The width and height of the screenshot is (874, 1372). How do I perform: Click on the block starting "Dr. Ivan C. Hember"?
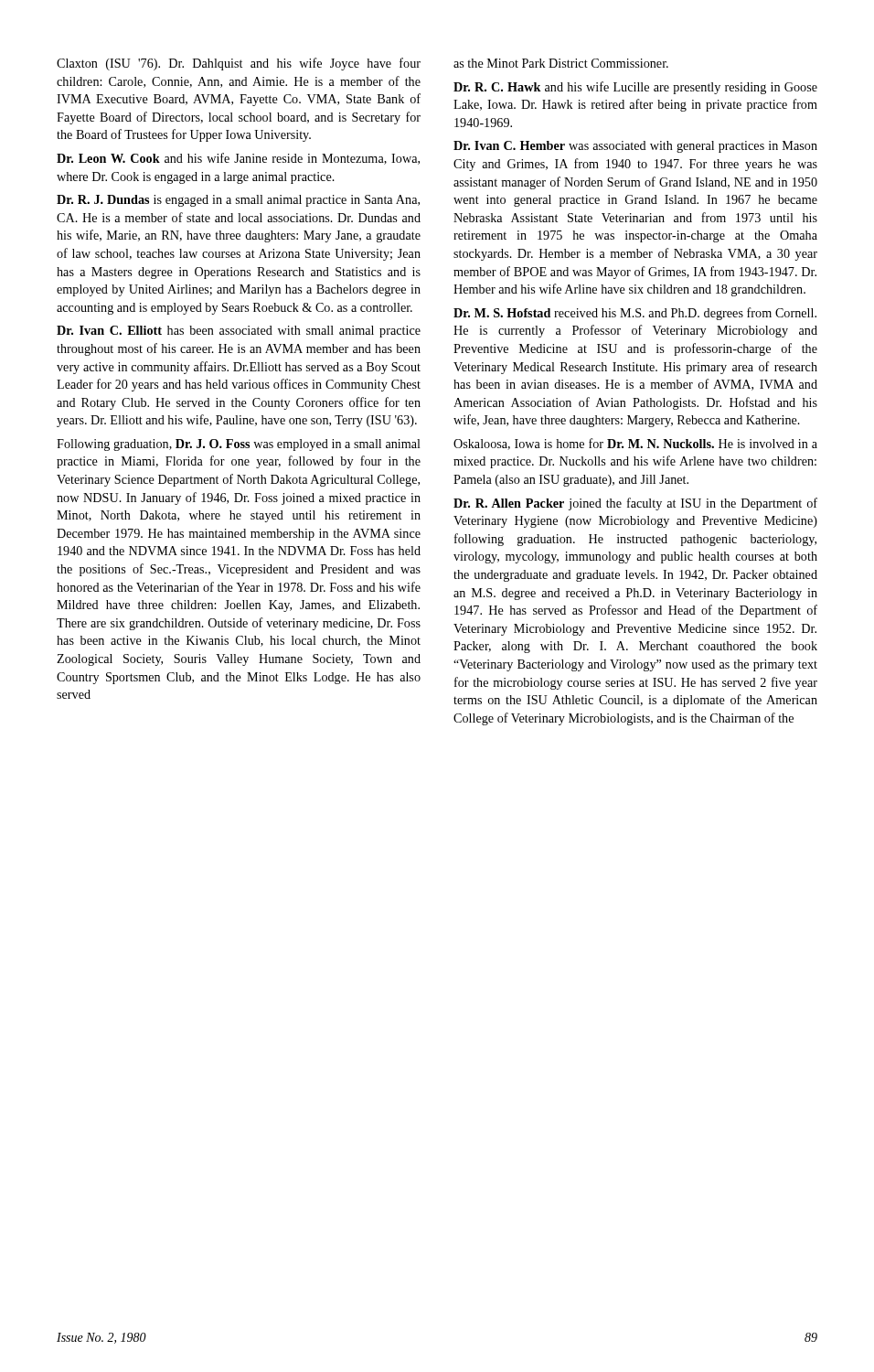pos(635,218)
